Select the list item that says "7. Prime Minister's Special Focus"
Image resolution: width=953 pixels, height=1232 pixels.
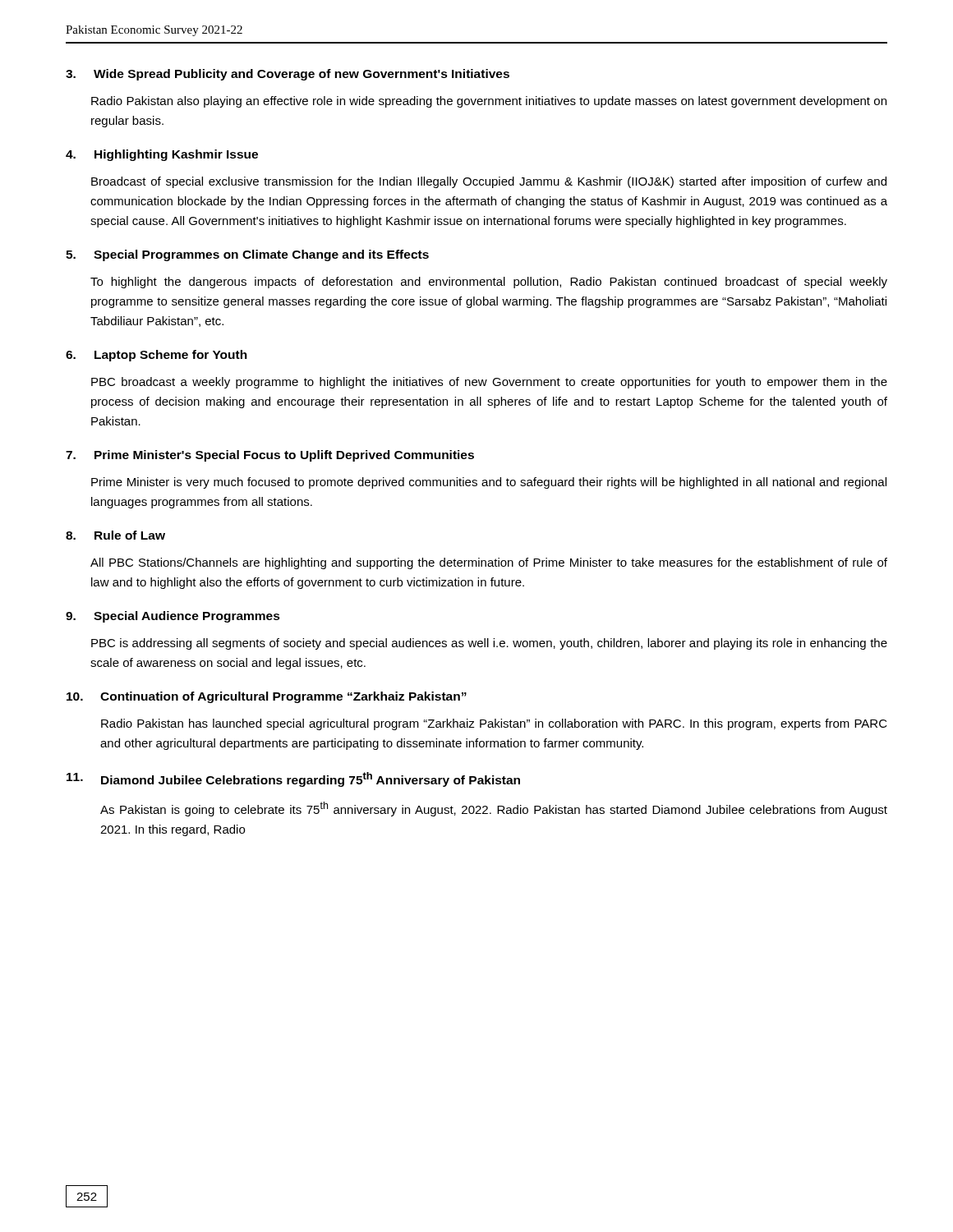476,480
